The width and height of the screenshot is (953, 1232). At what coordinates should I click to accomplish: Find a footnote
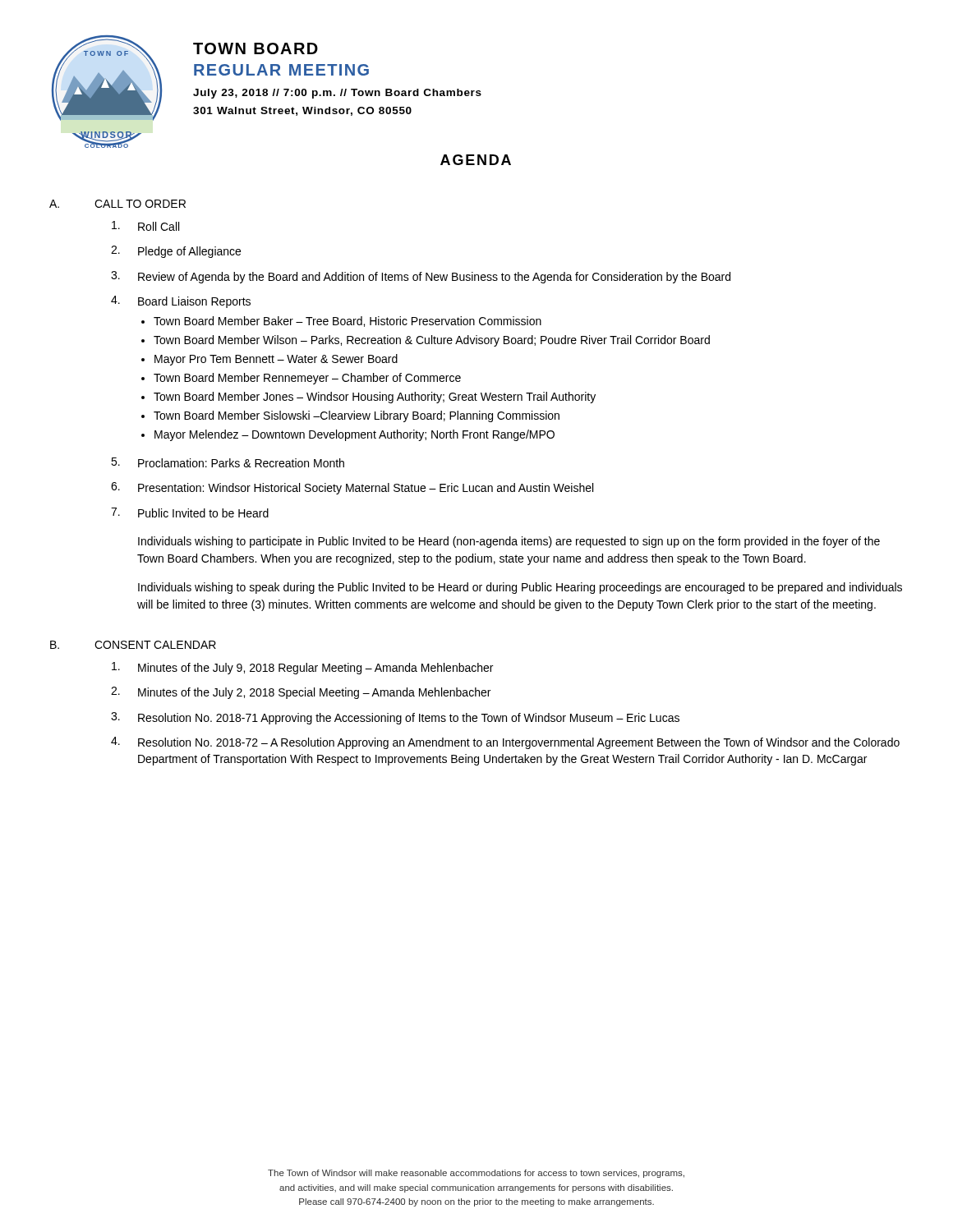(x=476, y=1187)
